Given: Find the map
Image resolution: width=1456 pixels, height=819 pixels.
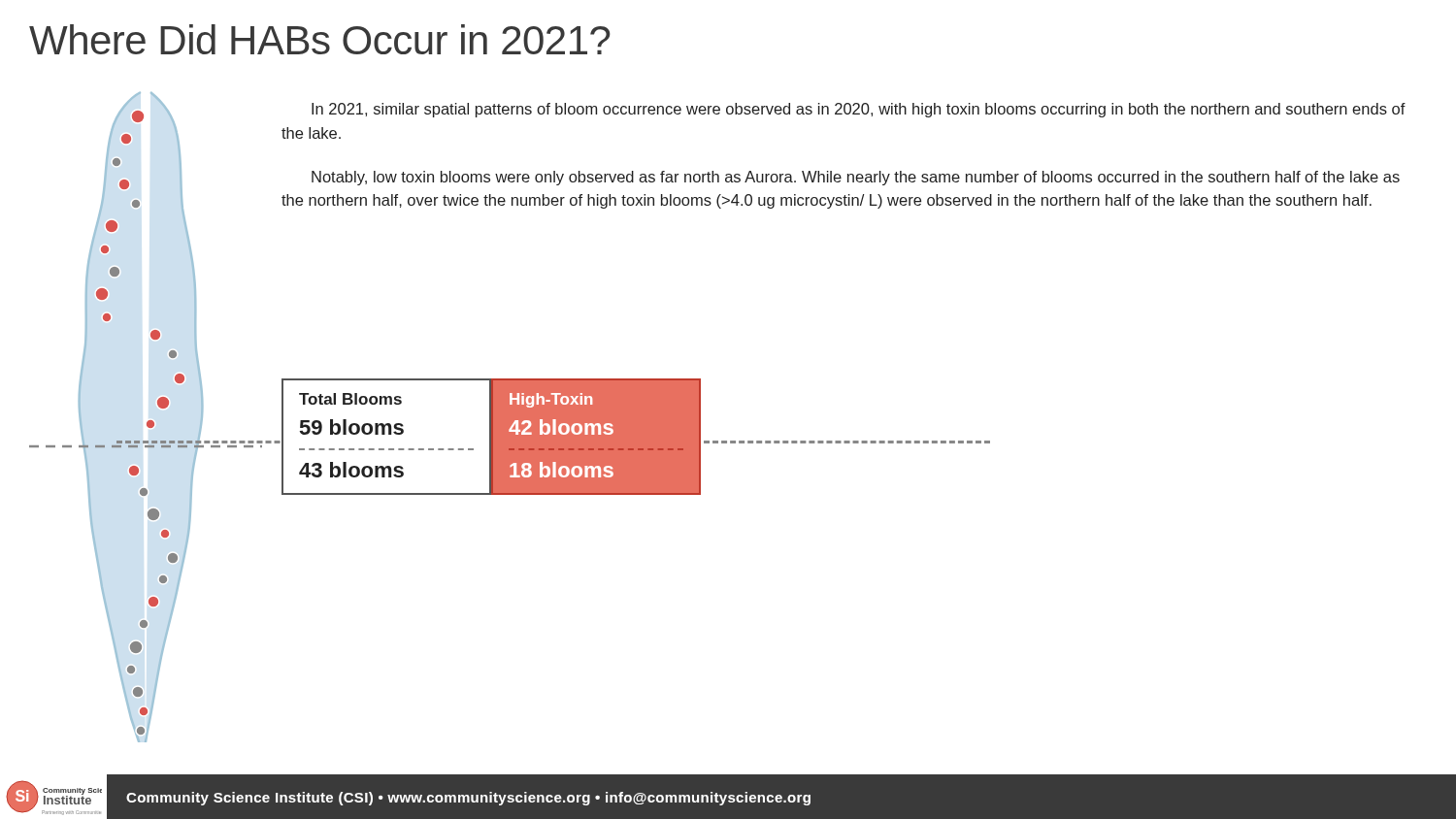Looking at the screenshot, I should pos(146,412).
